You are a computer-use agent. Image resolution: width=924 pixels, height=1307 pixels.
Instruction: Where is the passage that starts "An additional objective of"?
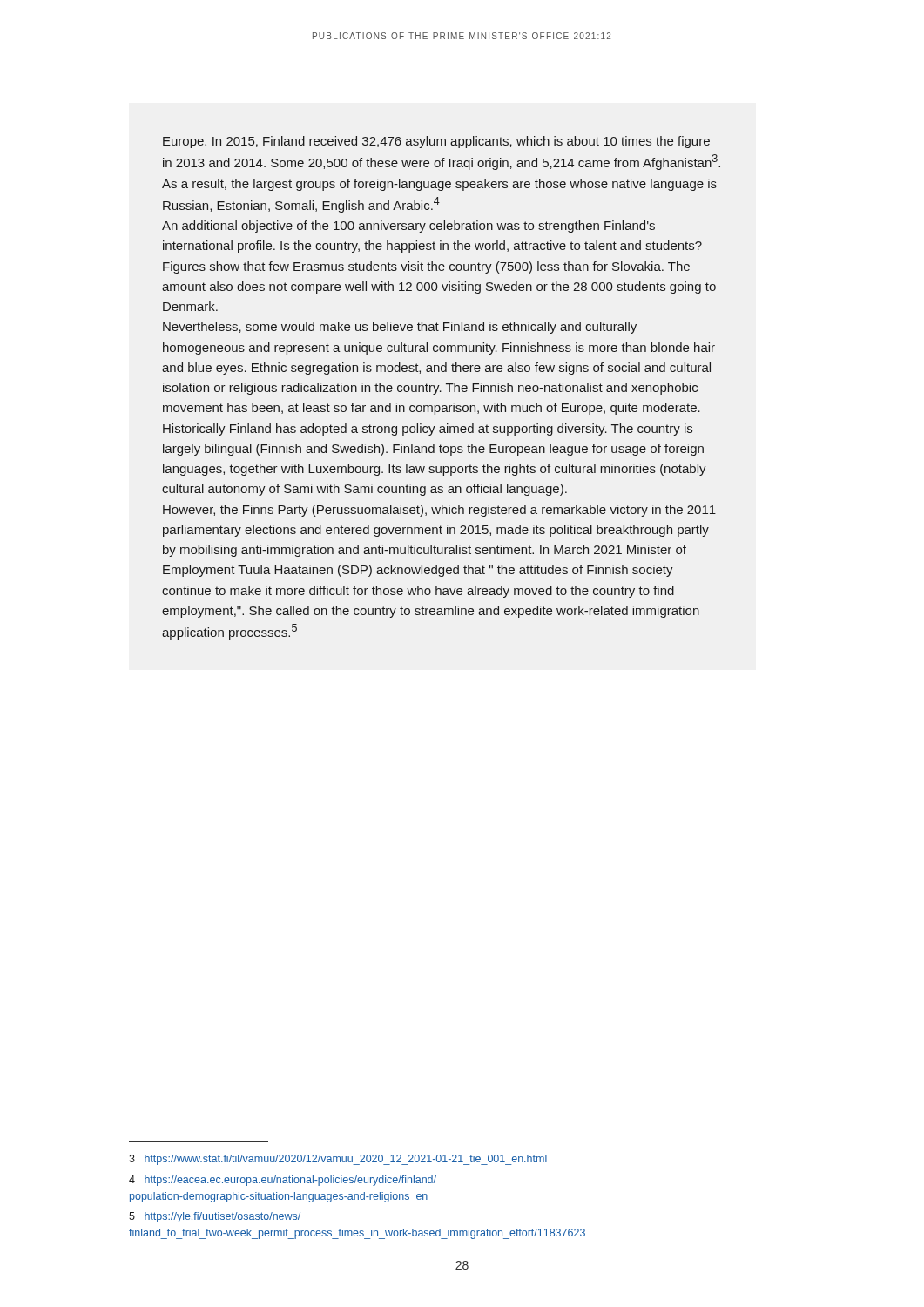tap(442, 266)
